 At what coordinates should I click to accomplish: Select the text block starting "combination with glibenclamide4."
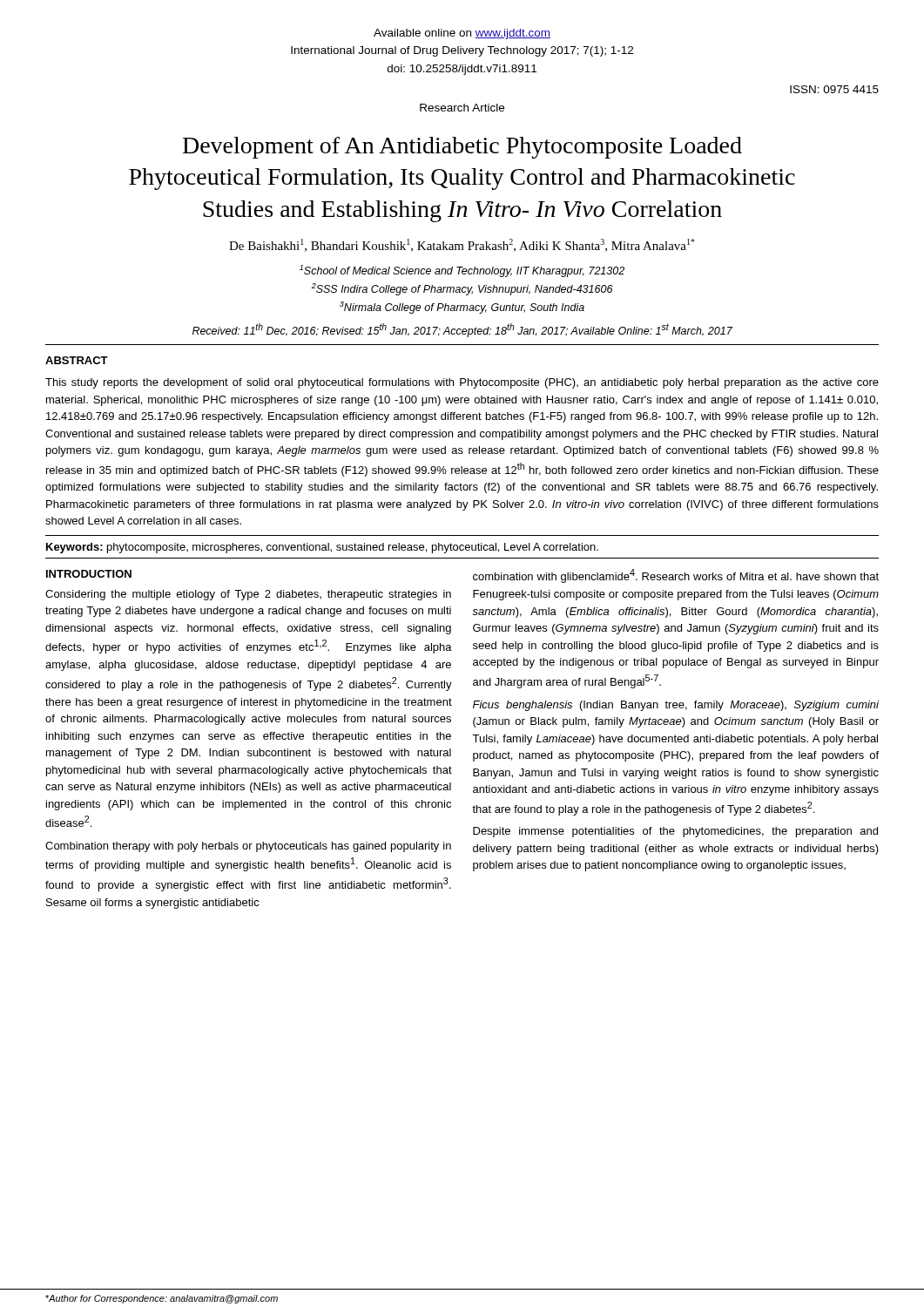(676, 720)
